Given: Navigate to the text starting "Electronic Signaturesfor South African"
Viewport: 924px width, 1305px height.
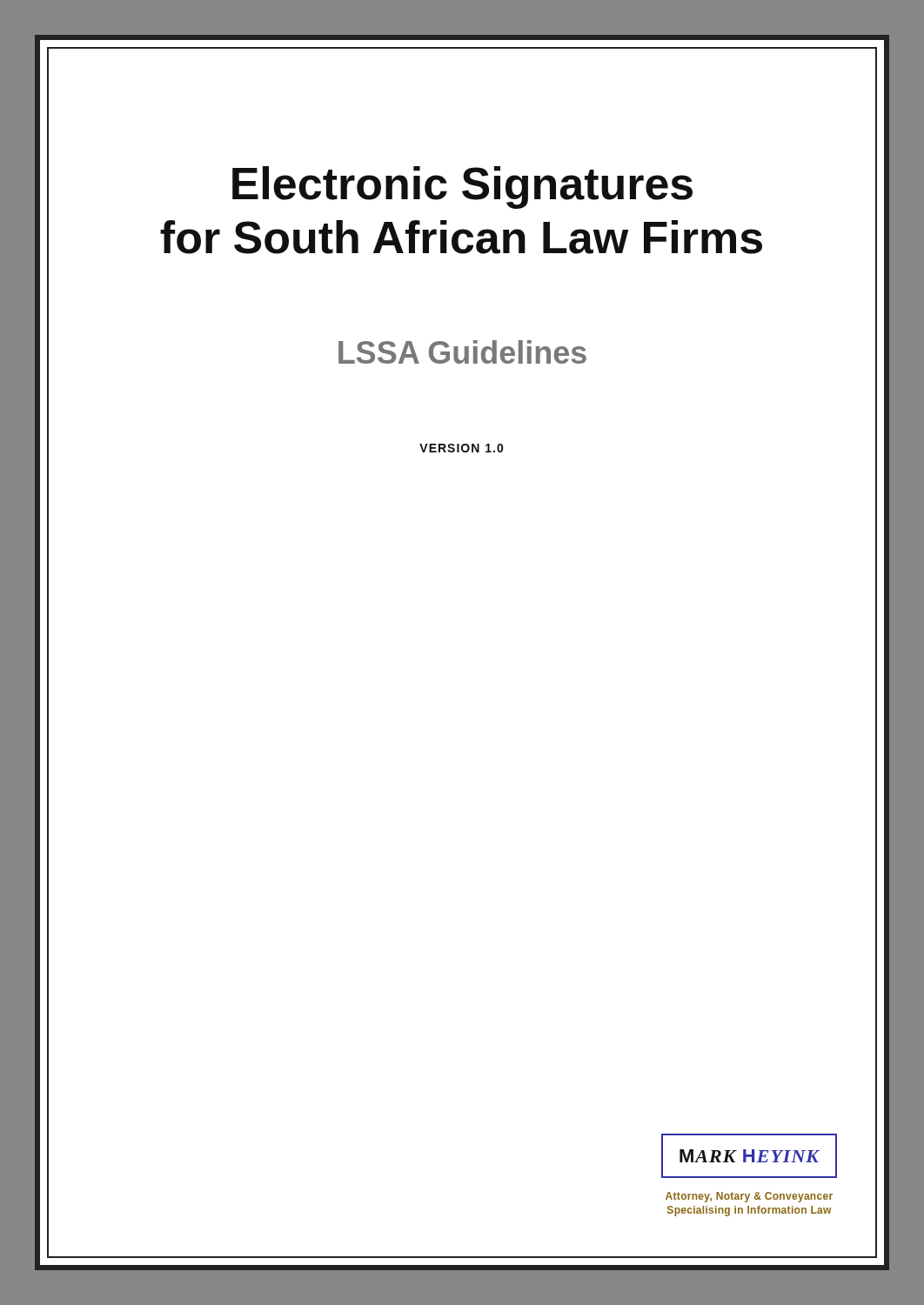Looking at the screenshot, I should (x=462, y=211).
